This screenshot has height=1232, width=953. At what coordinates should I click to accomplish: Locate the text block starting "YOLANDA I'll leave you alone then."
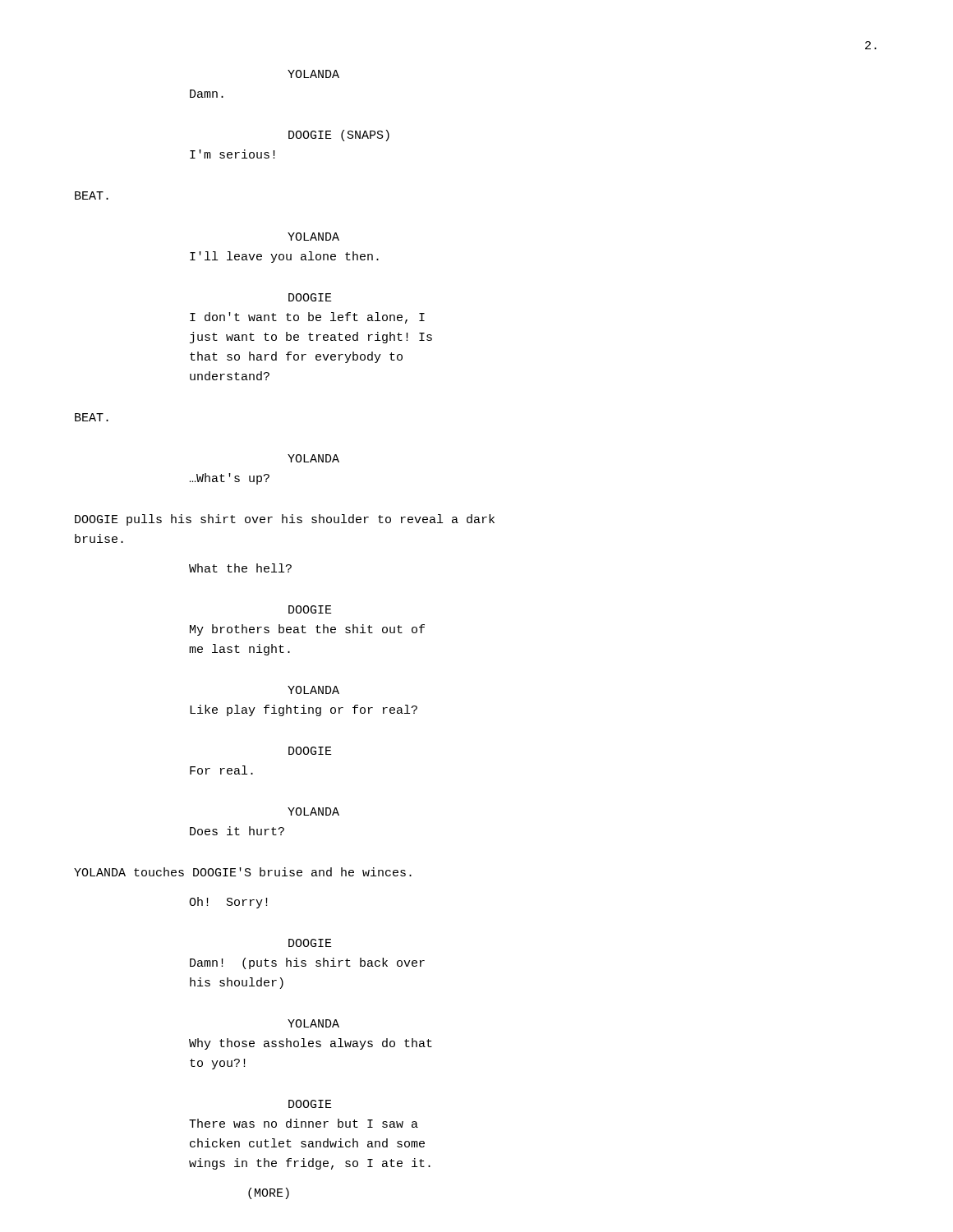pyautogui.click(x=313, y=237)
